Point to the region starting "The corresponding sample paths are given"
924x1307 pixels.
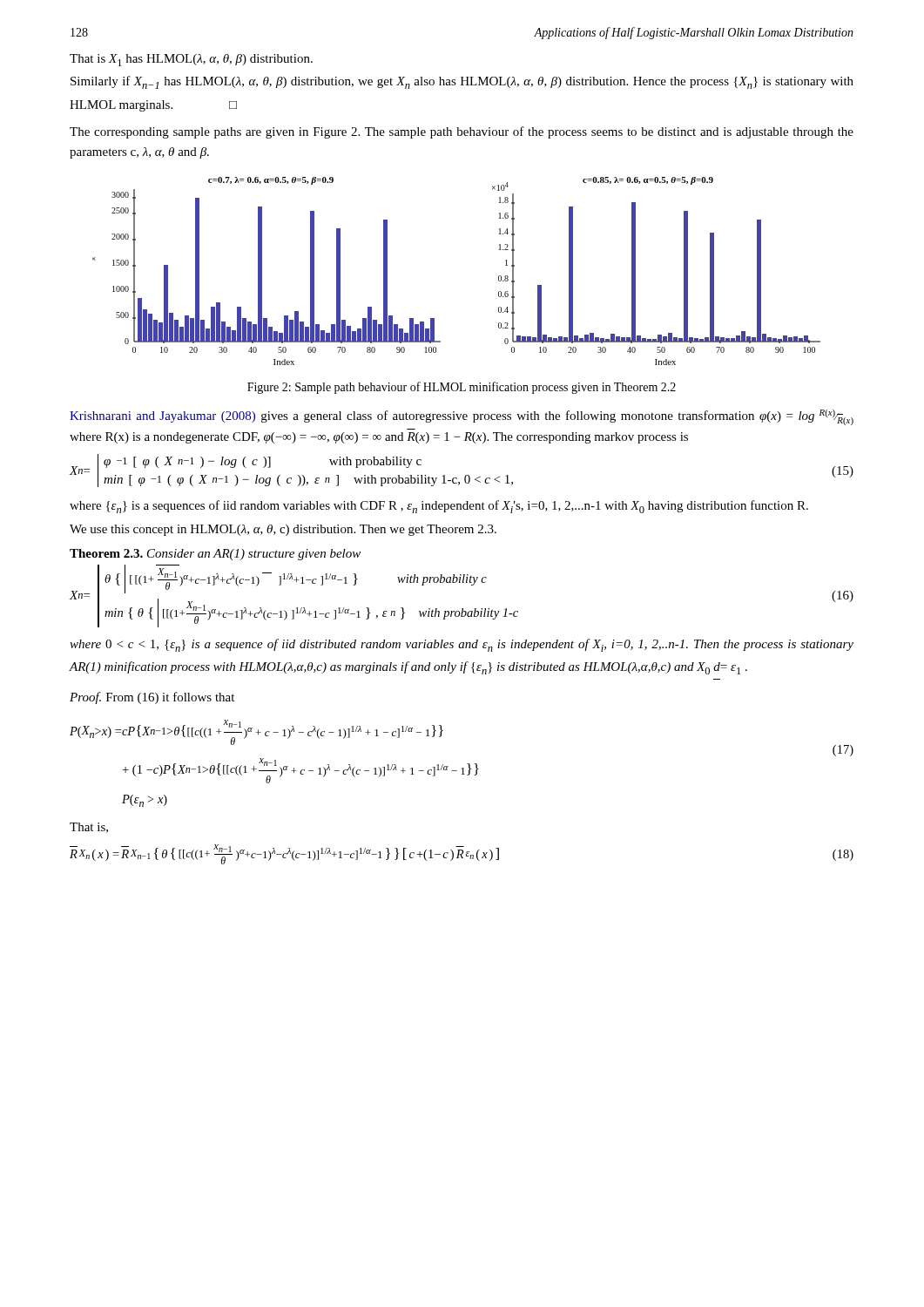point(462,142)
